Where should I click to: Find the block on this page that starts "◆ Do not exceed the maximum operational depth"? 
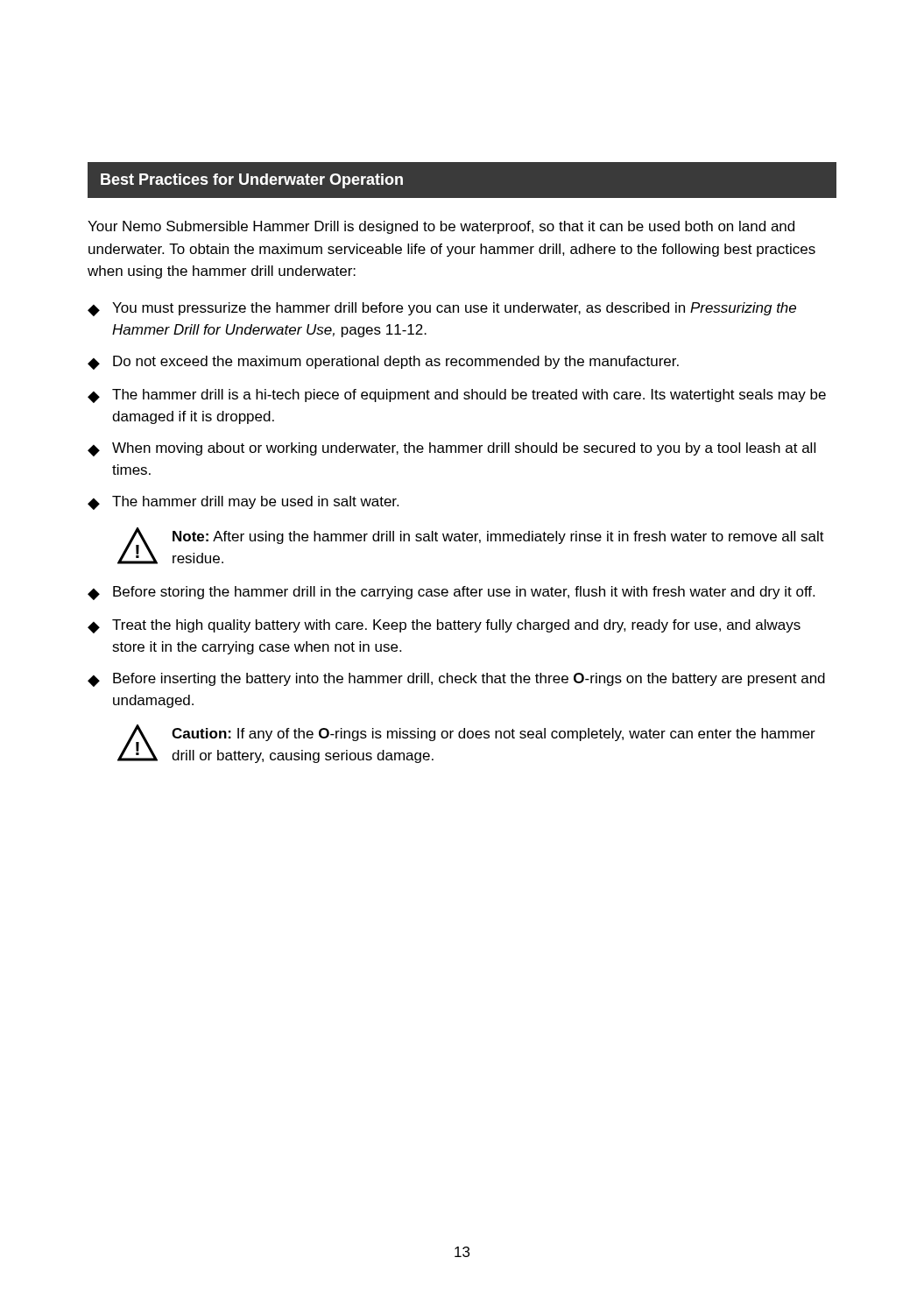click(x=462, y=362)
